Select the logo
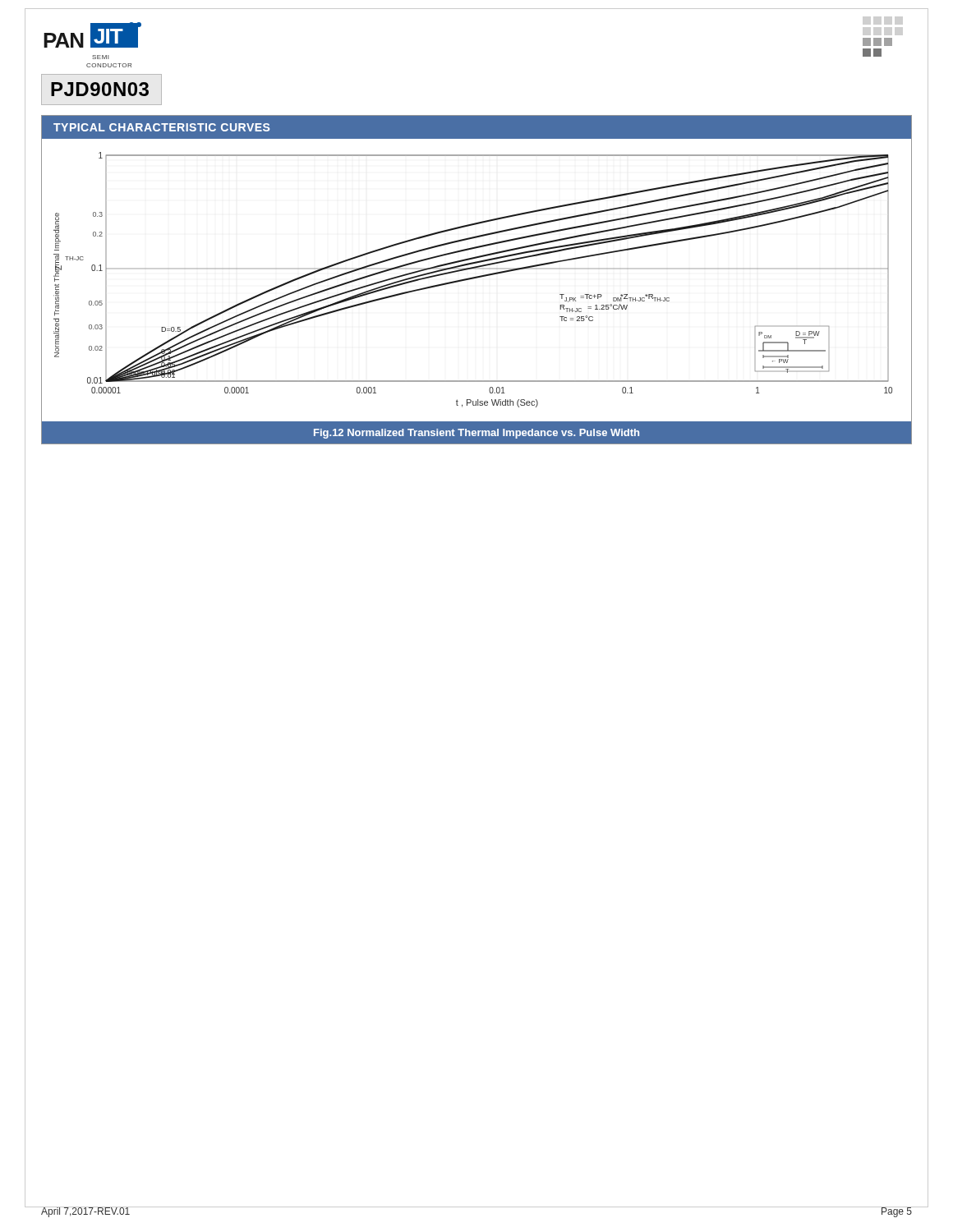Image resolution: width=953 pixels, height=1232 pixels. (94, 45)
